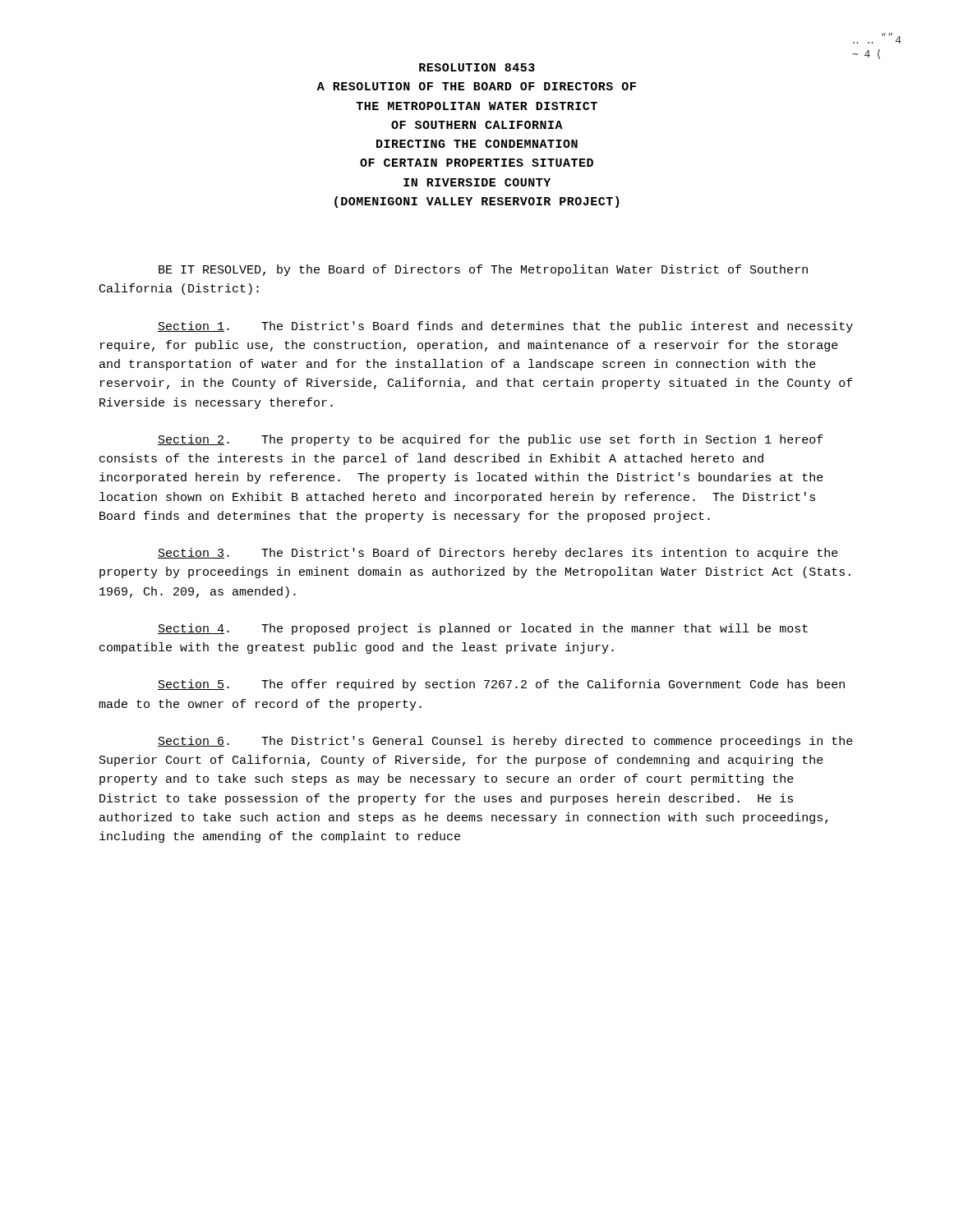Navigate to the element starting "RESOLUTION 8453 A RESOLUTION OF"
Image resolution: width=954 pixels, height=1232 pixels.
pos(477,135)
